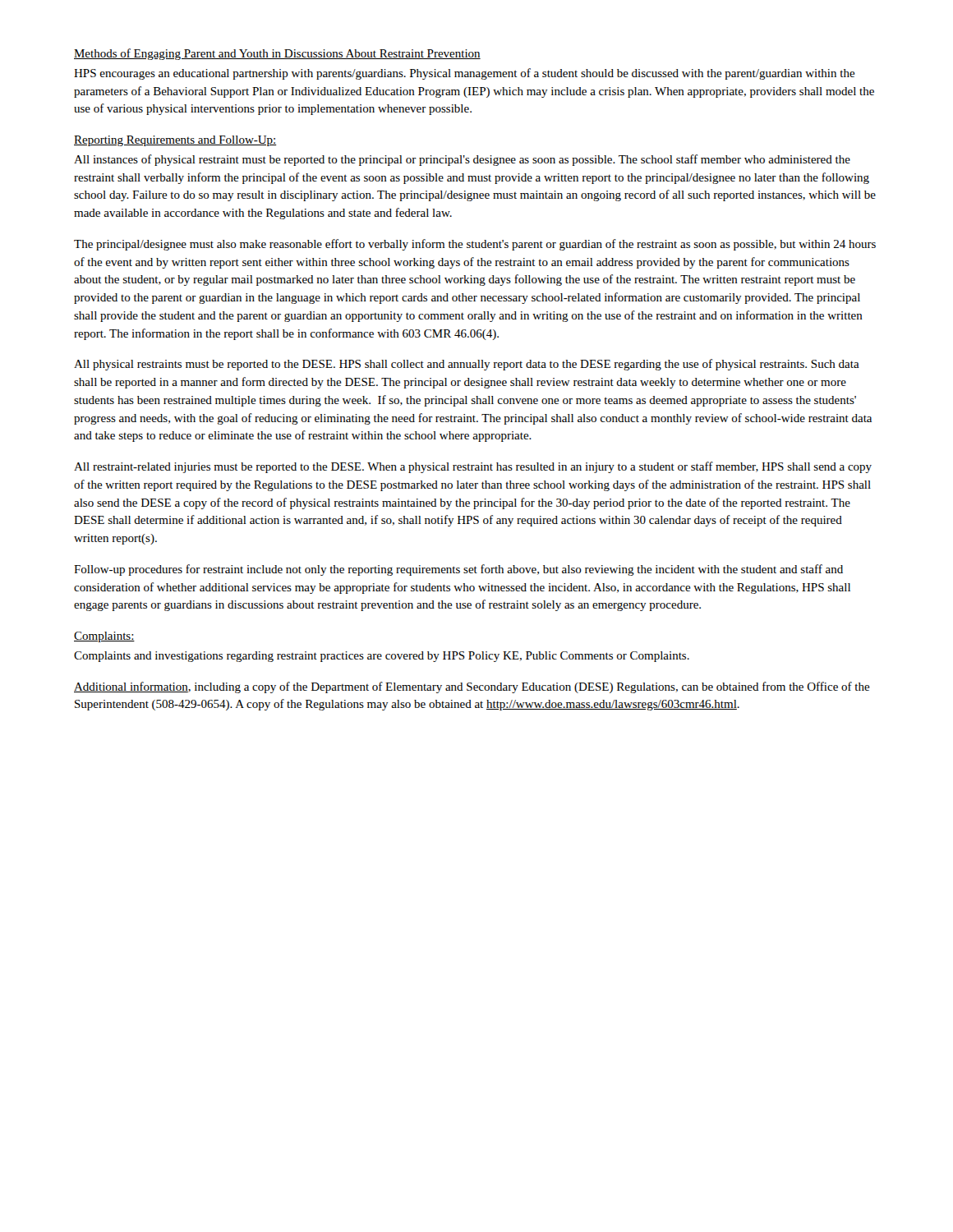Point to the block beginning "All physical restraints must"
Viewport: 953px width, 1232px height.
pos(473,400)
